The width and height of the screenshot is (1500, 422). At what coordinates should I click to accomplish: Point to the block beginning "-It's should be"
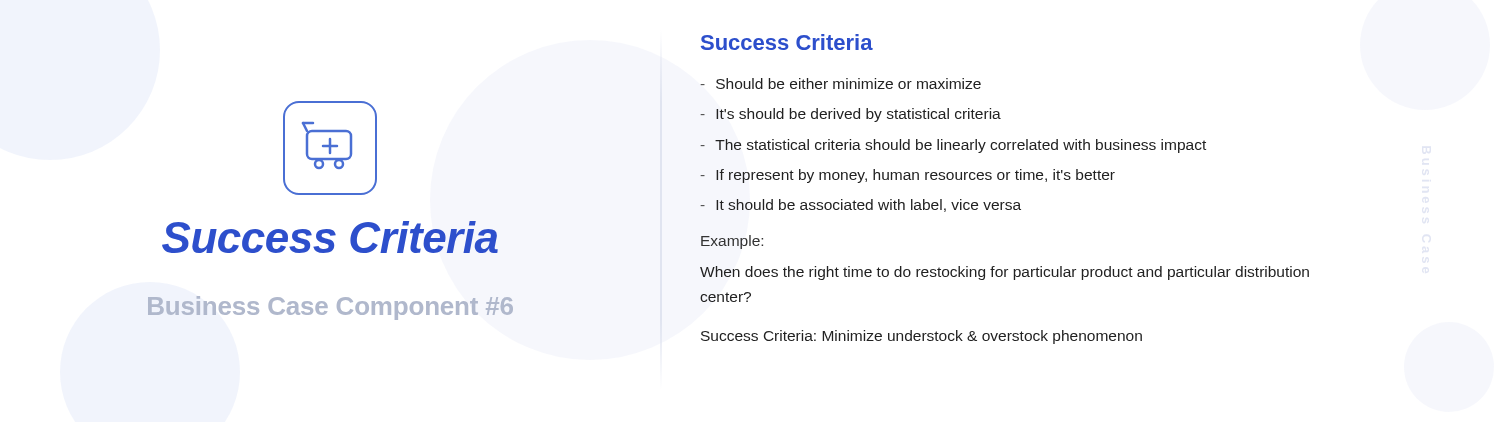850,114
